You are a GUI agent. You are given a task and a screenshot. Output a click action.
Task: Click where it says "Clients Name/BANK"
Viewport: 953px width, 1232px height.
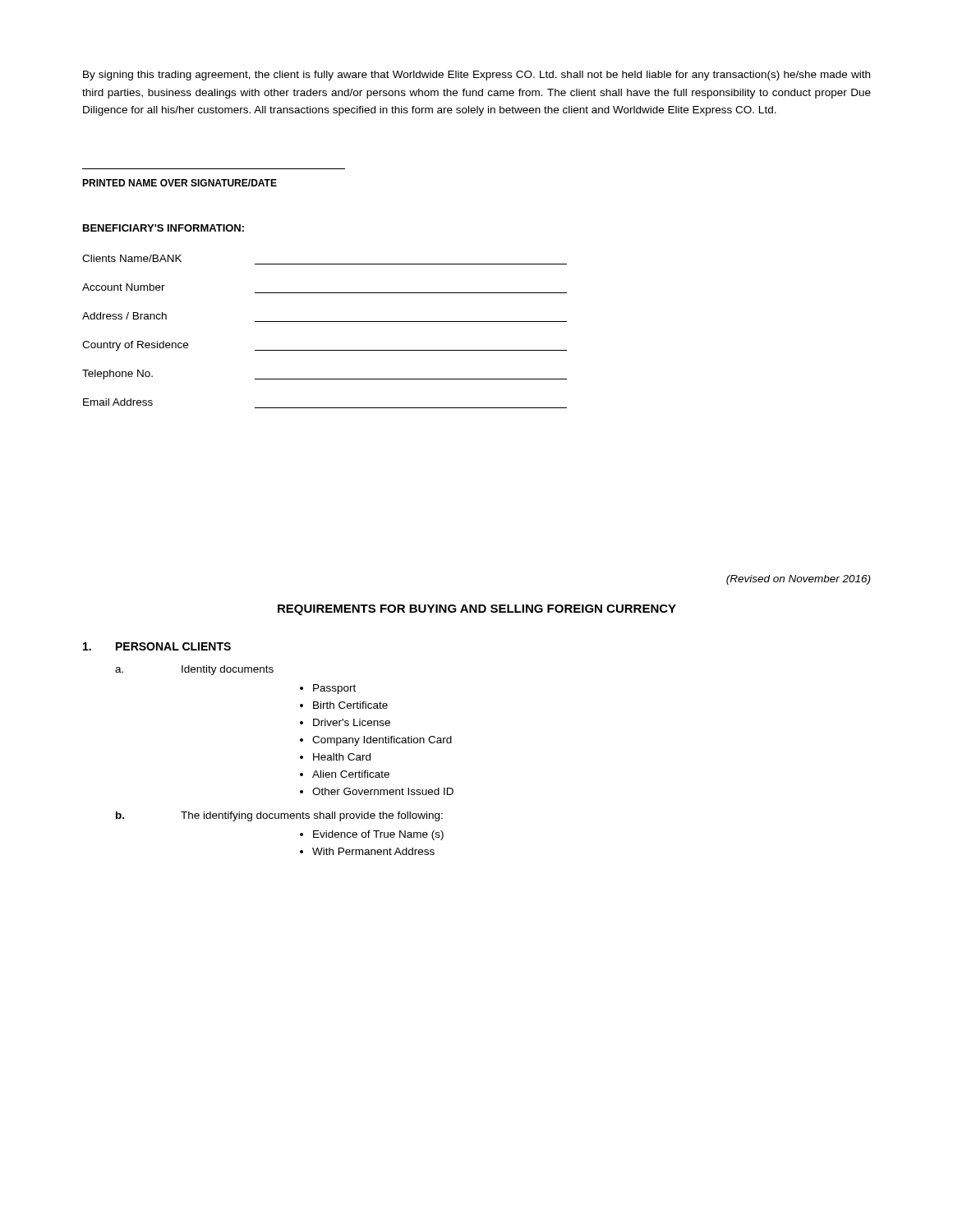point(324,257)
